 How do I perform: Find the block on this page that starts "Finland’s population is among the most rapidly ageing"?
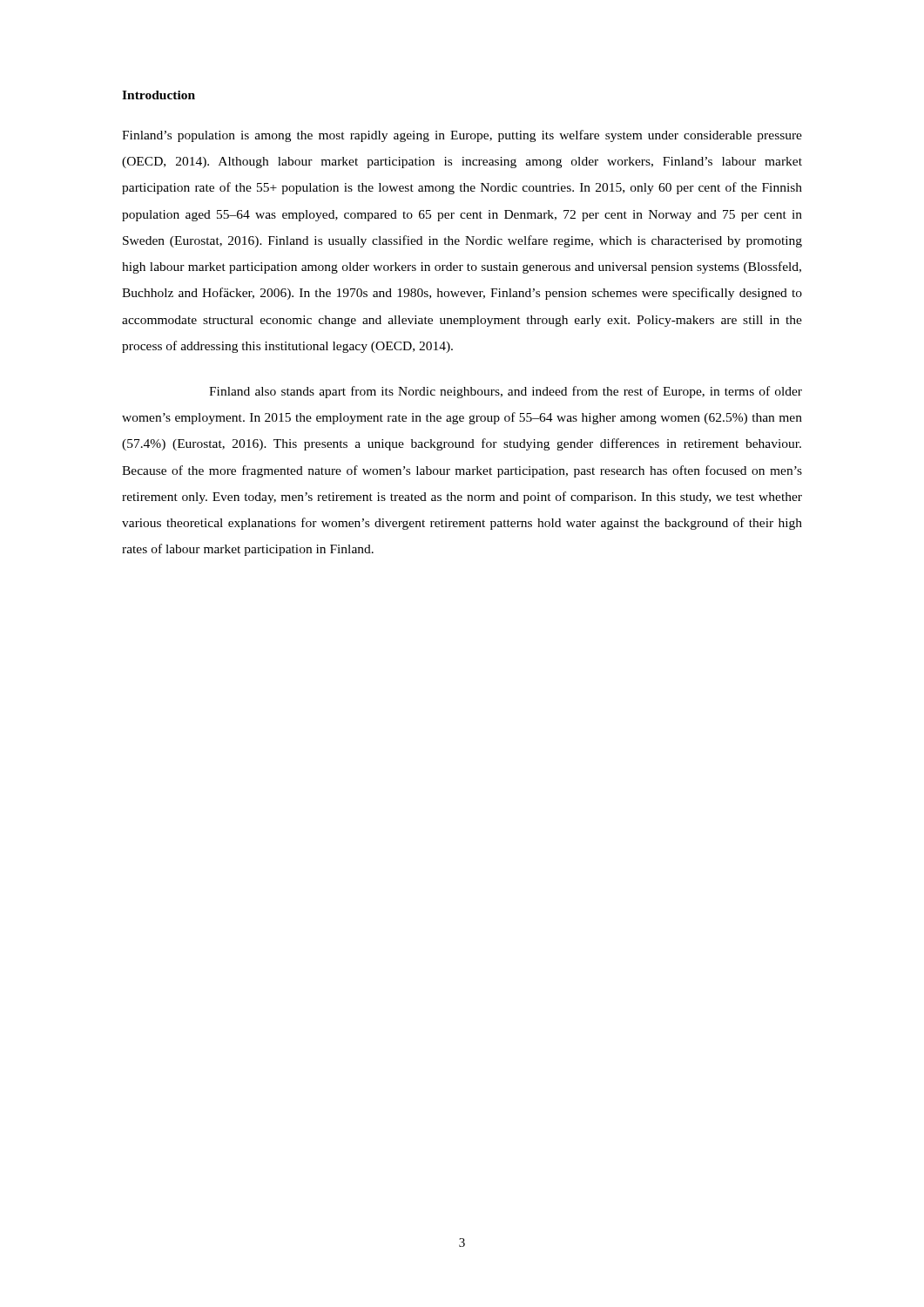click(x=462, y=240)
